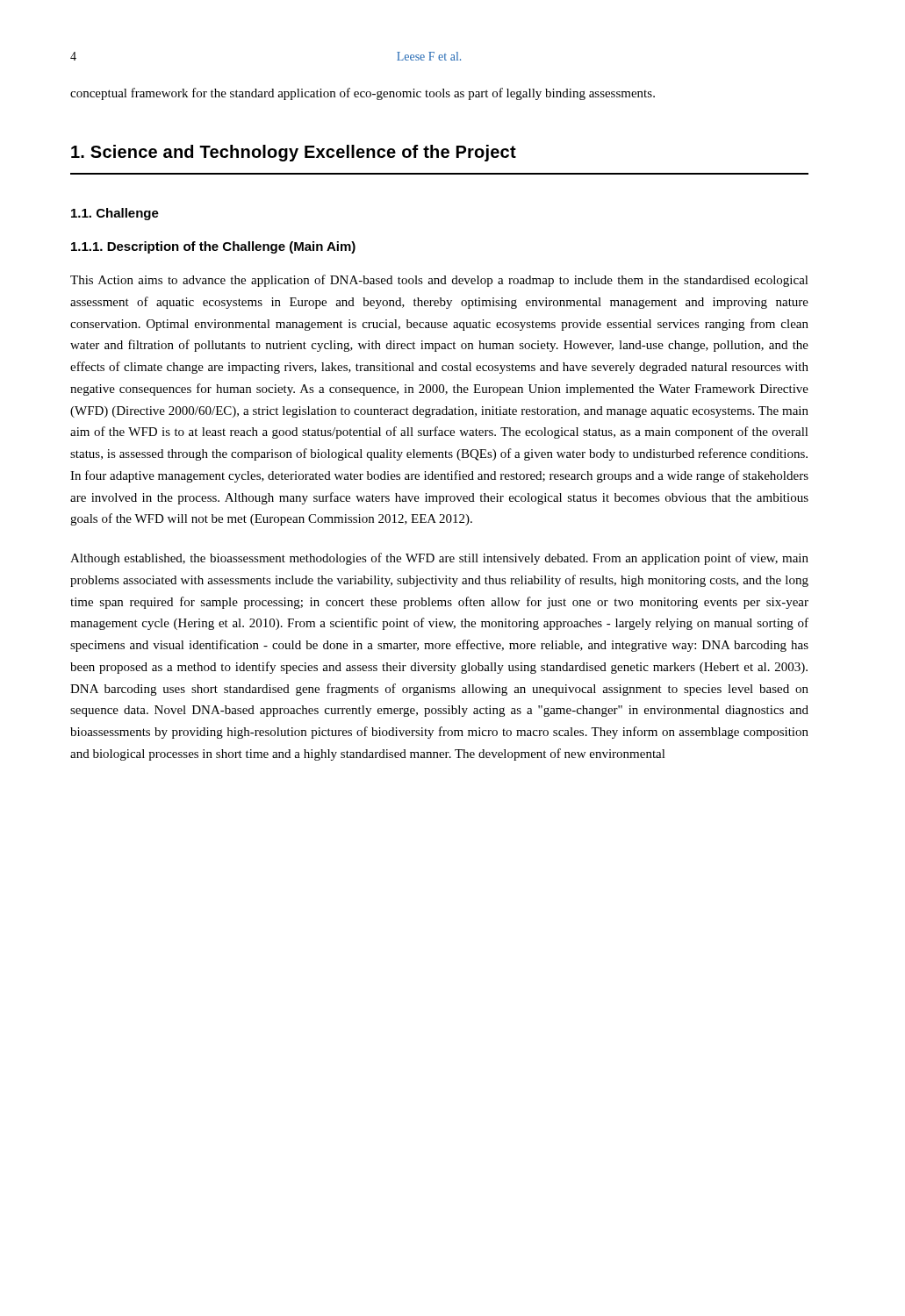Locate the passage starting "conceptual framework for the standard application"
The width and height of the screenshot is (905, 1316).
click(363, 93)
